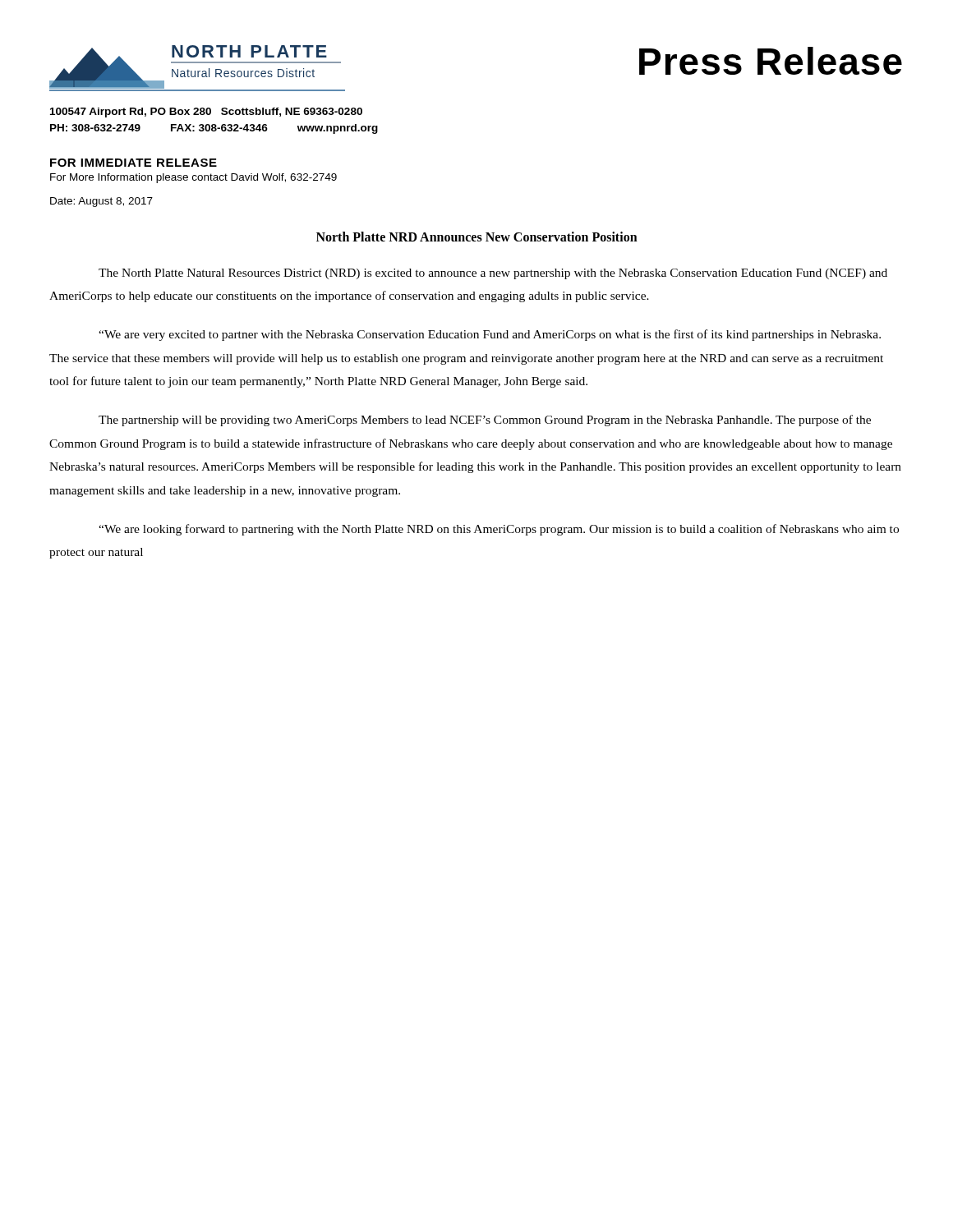Viewport: 953px width, 1232px height.
Task: Point to the block beginning "For More Information please contact David"
Action: click(193, 177)
